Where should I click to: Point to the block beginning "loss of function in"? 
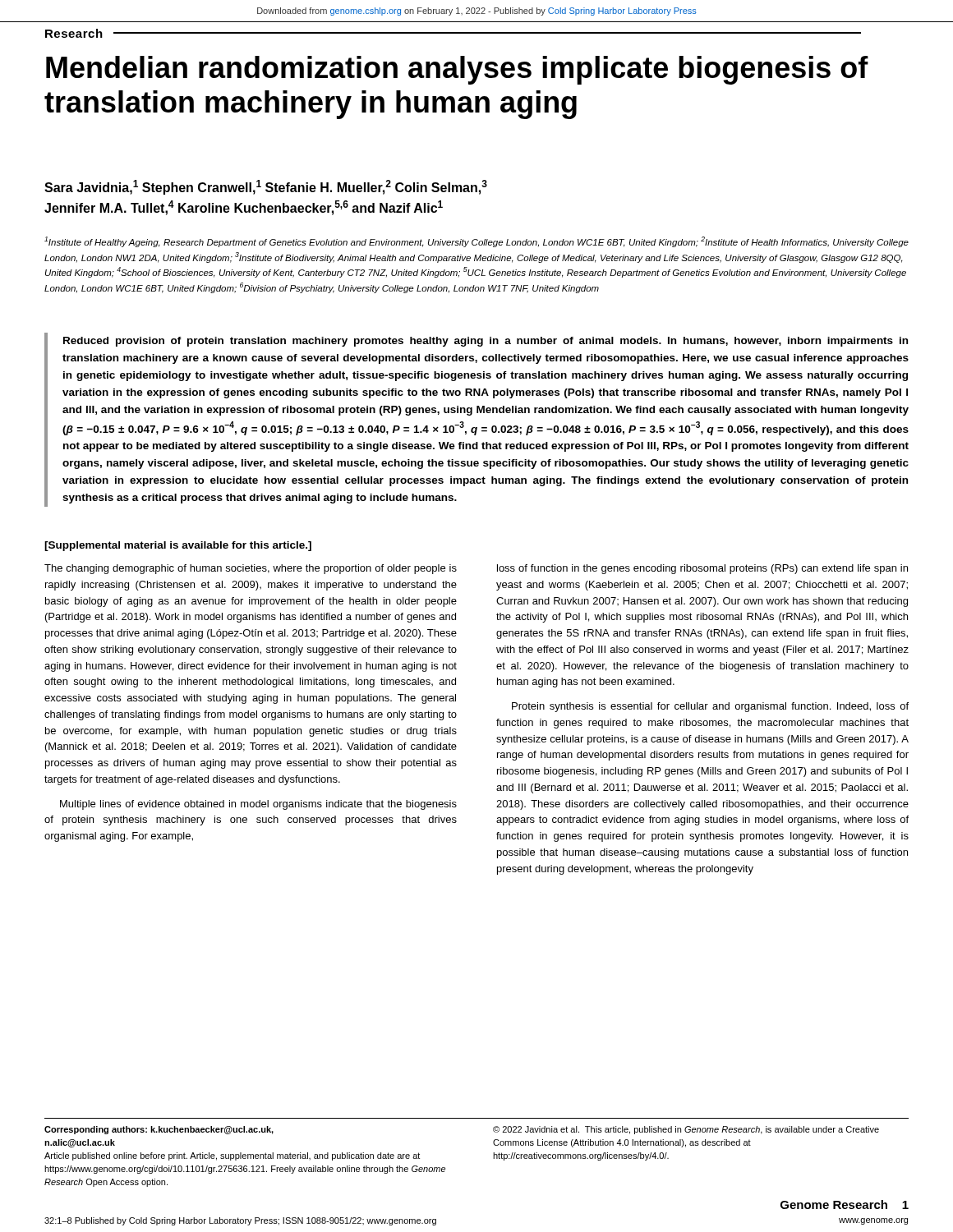click(702, 718)
